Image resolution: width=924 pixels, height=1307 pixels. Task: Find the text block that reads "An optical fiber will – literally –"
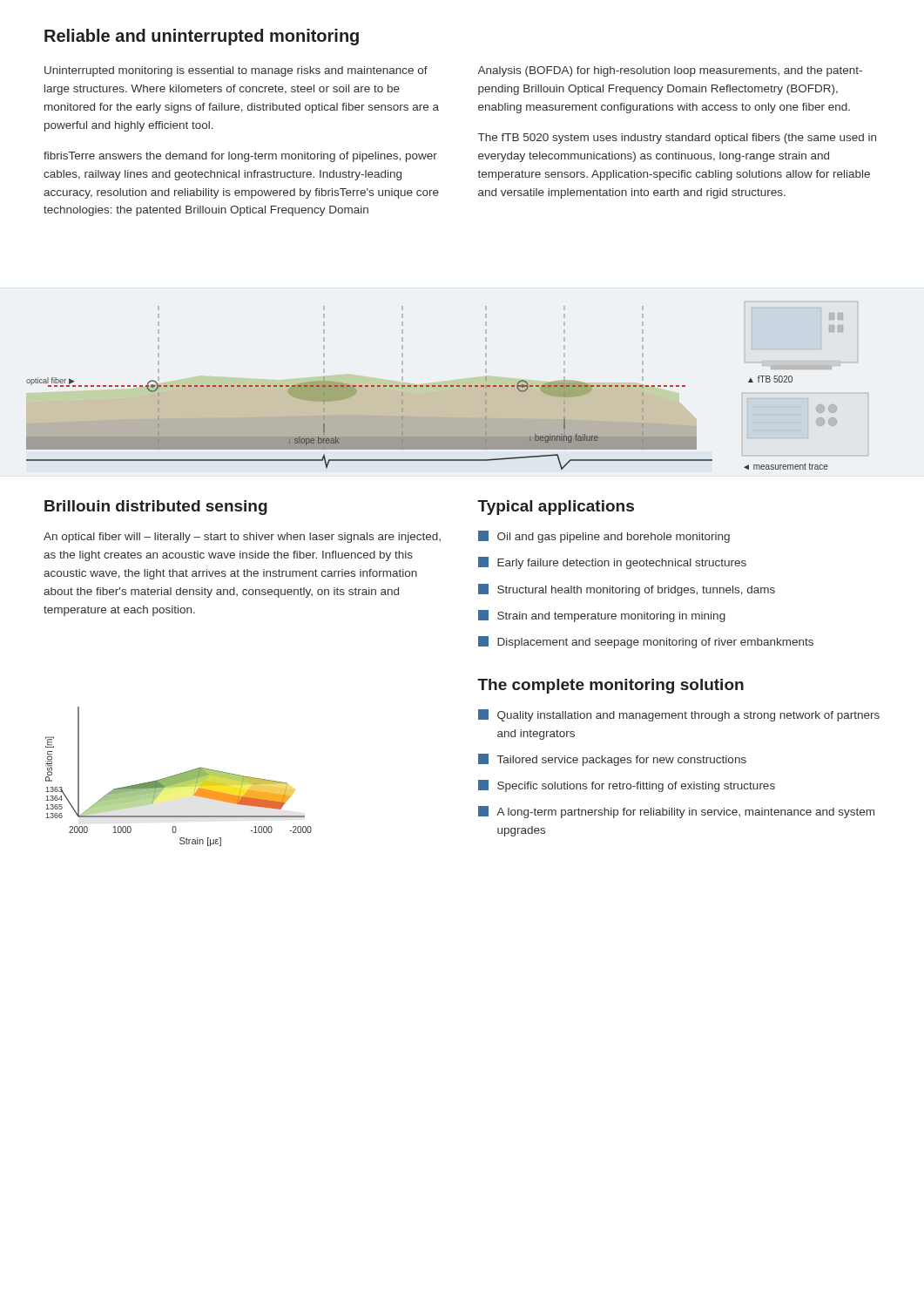(243, 573)
